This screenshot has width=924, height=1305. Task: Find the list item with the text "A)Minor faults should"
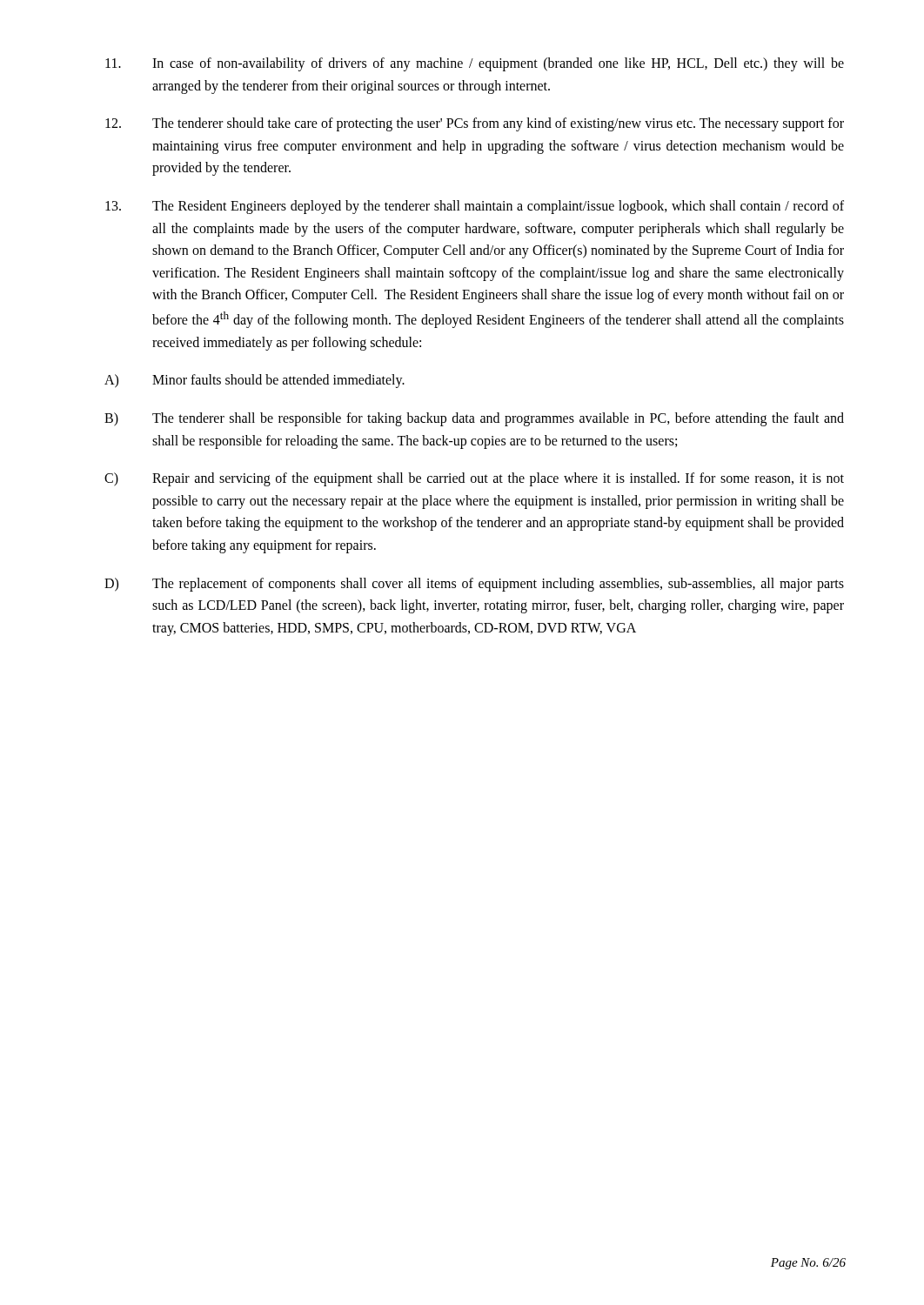click(254, 381)
